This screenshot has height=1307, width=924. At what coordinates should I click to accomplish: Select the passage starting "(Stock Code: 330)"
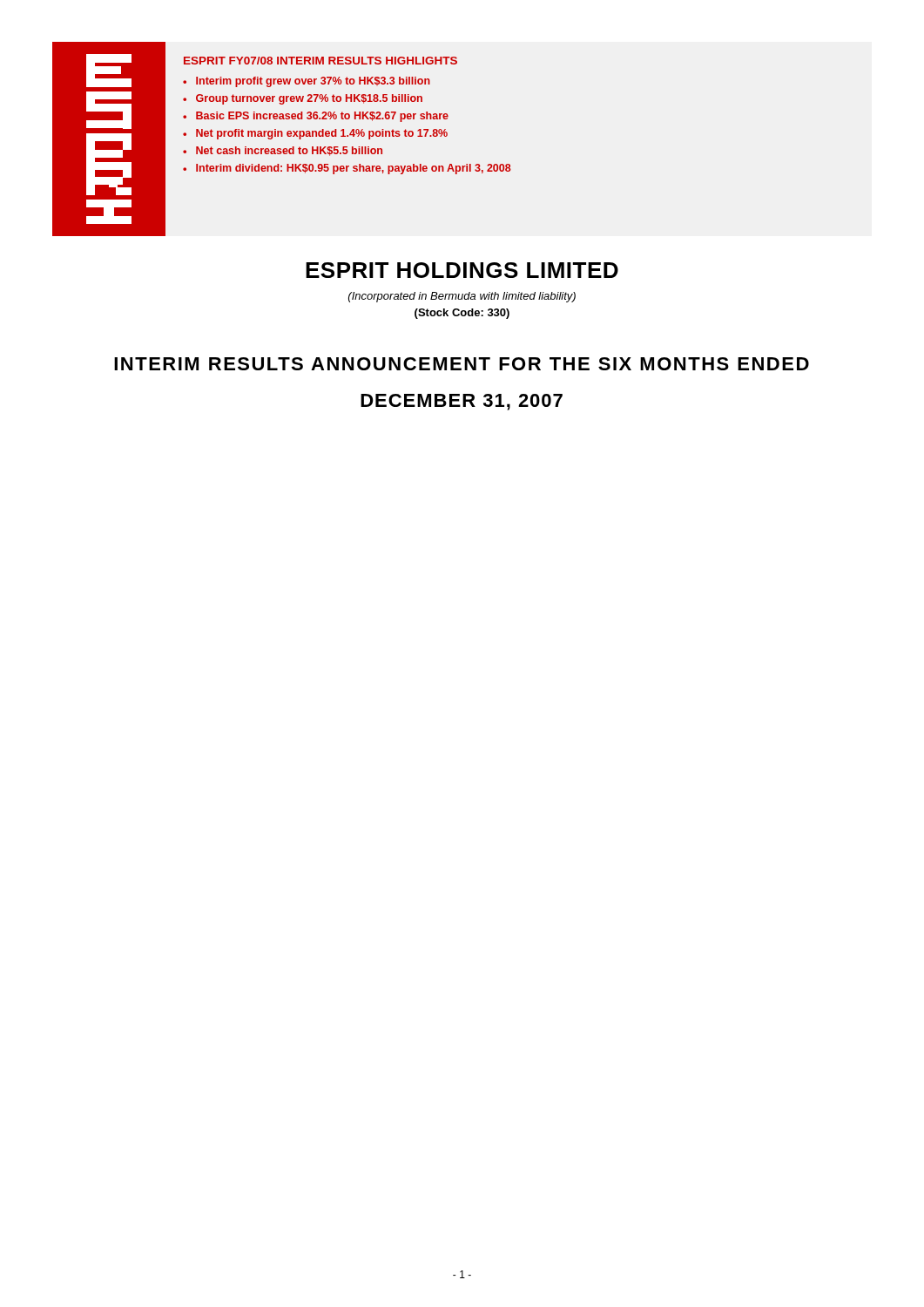462,312
